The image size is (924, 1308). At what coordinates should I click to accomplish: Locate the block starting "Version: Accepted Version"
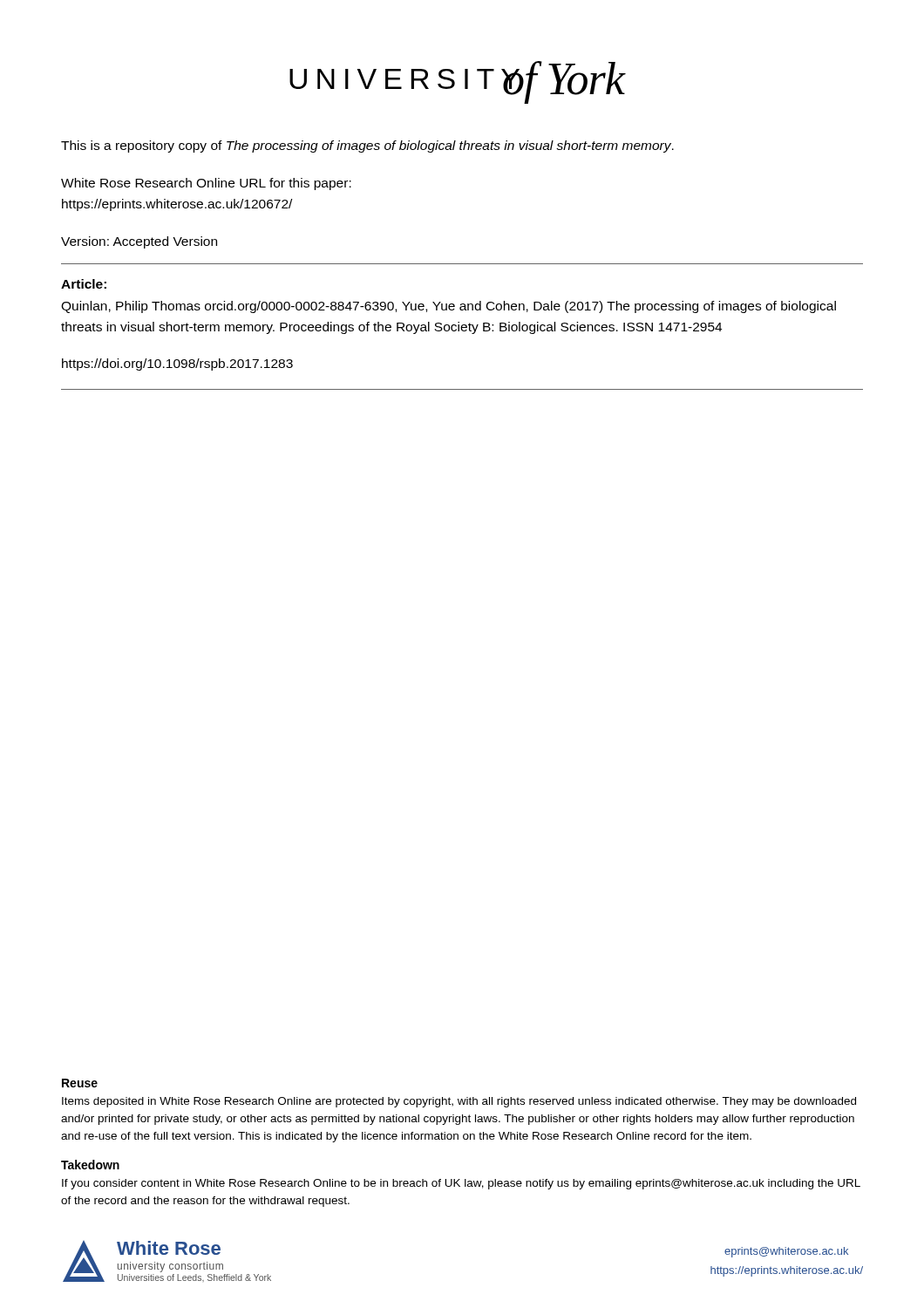(139, 241)
